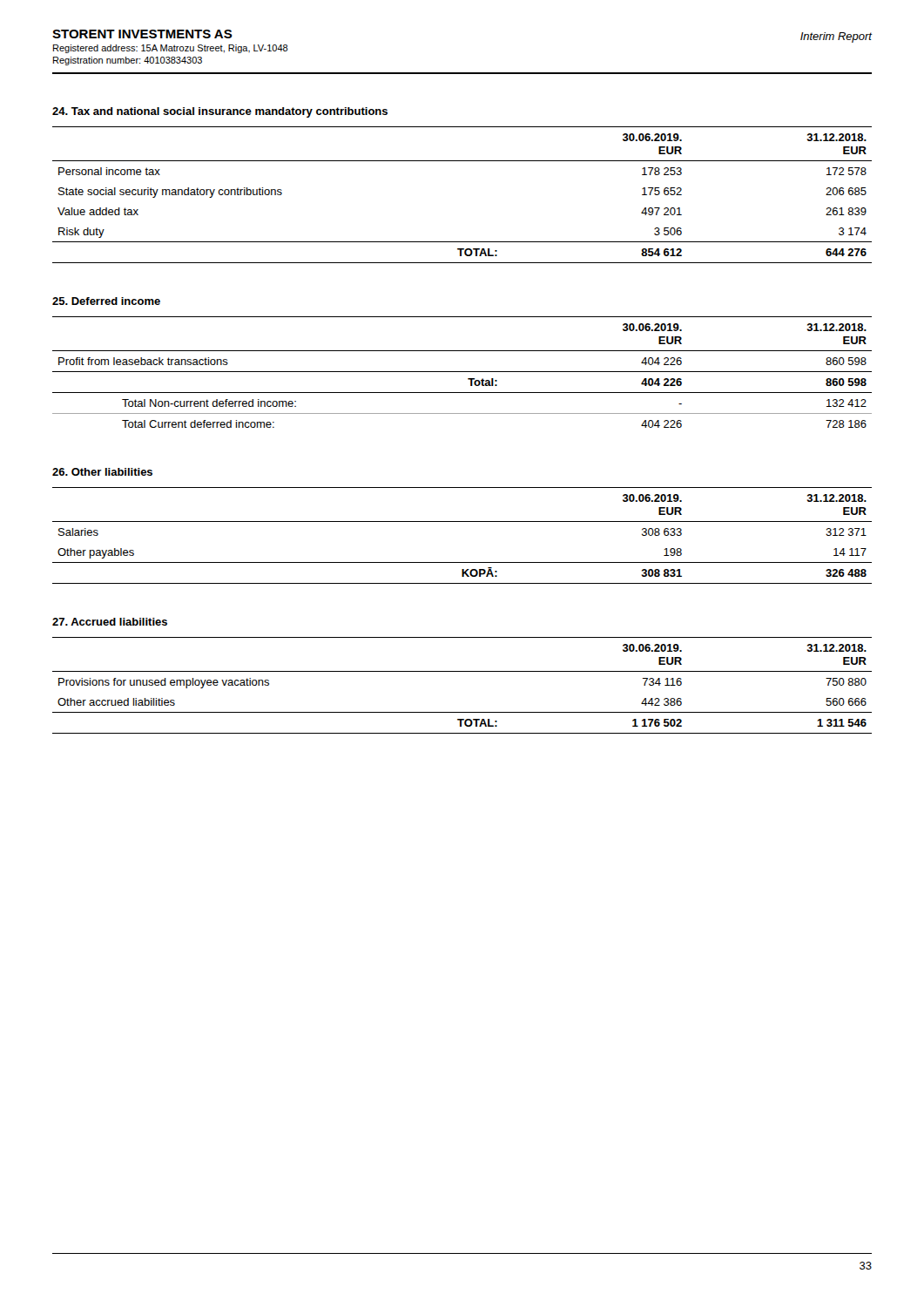
Task: Find the block starting "26. Other liabilities"
Action: pos(103,472)
